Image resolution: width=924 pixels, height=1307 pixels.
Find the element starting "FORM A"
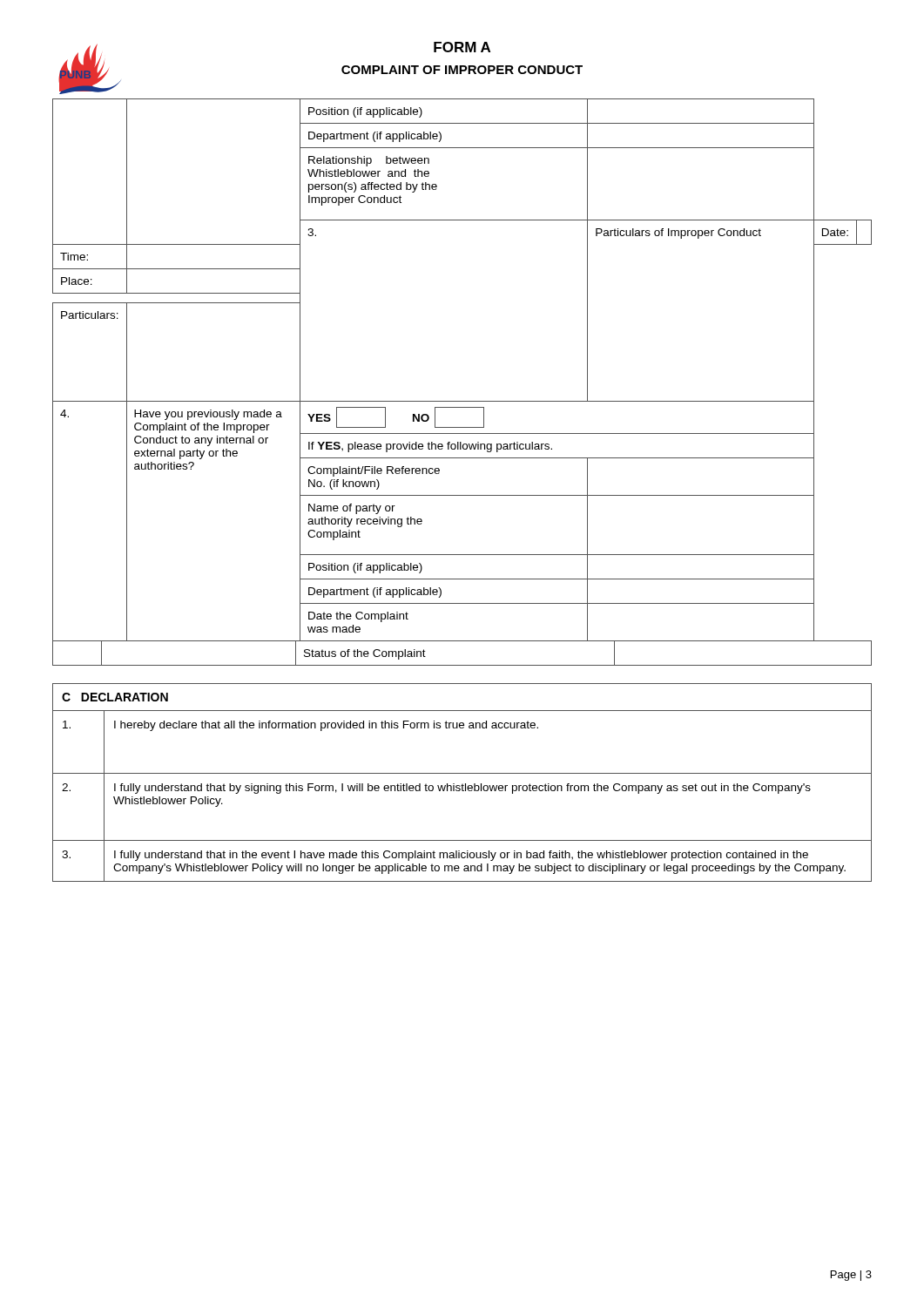click(462, 48)
